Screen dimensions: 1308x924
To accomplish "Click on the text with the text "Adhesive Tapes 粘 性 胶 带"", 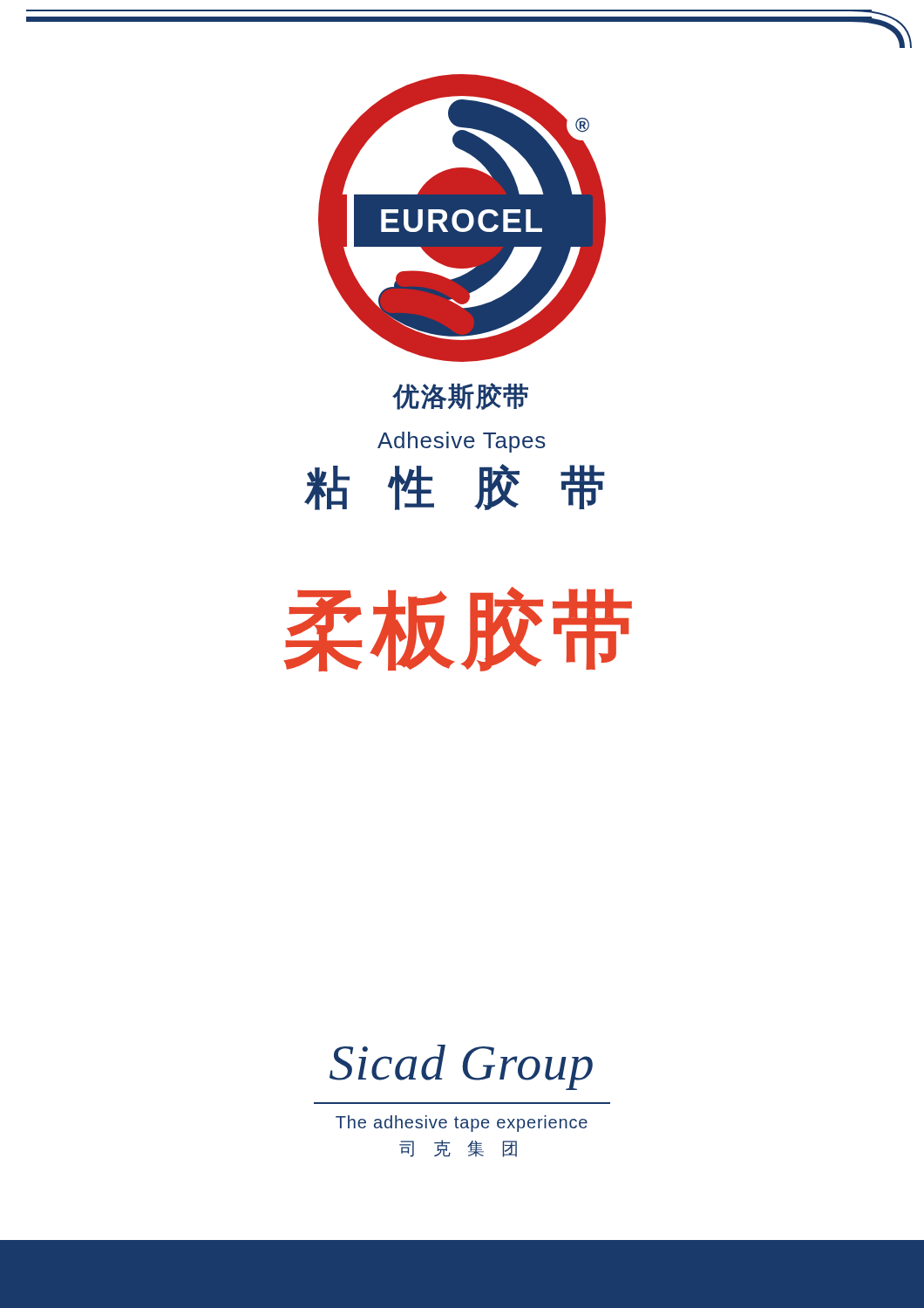I will click(x=462, y=473).
